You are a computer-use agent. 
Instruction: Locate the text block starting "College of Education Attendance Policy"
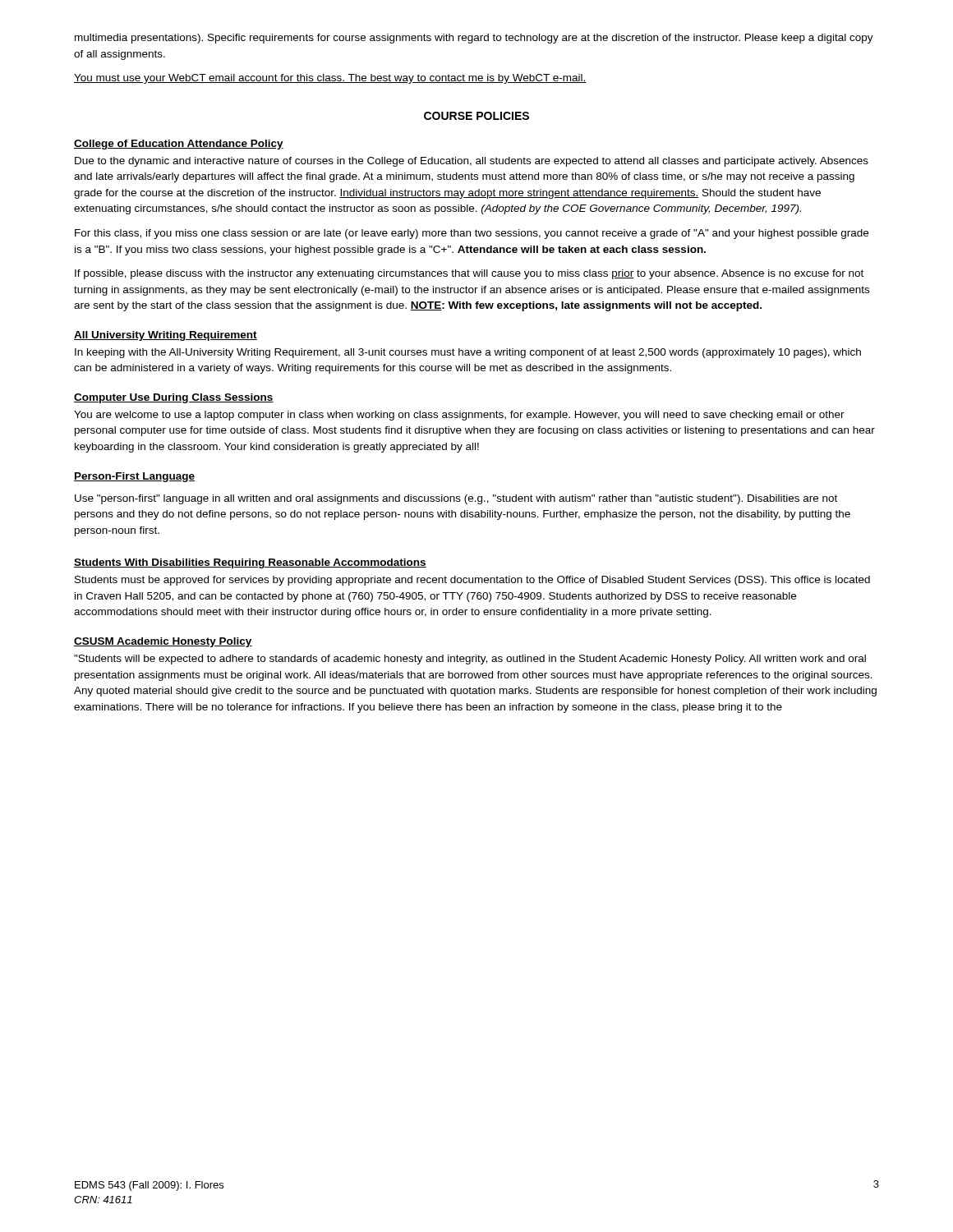(178, 143)
